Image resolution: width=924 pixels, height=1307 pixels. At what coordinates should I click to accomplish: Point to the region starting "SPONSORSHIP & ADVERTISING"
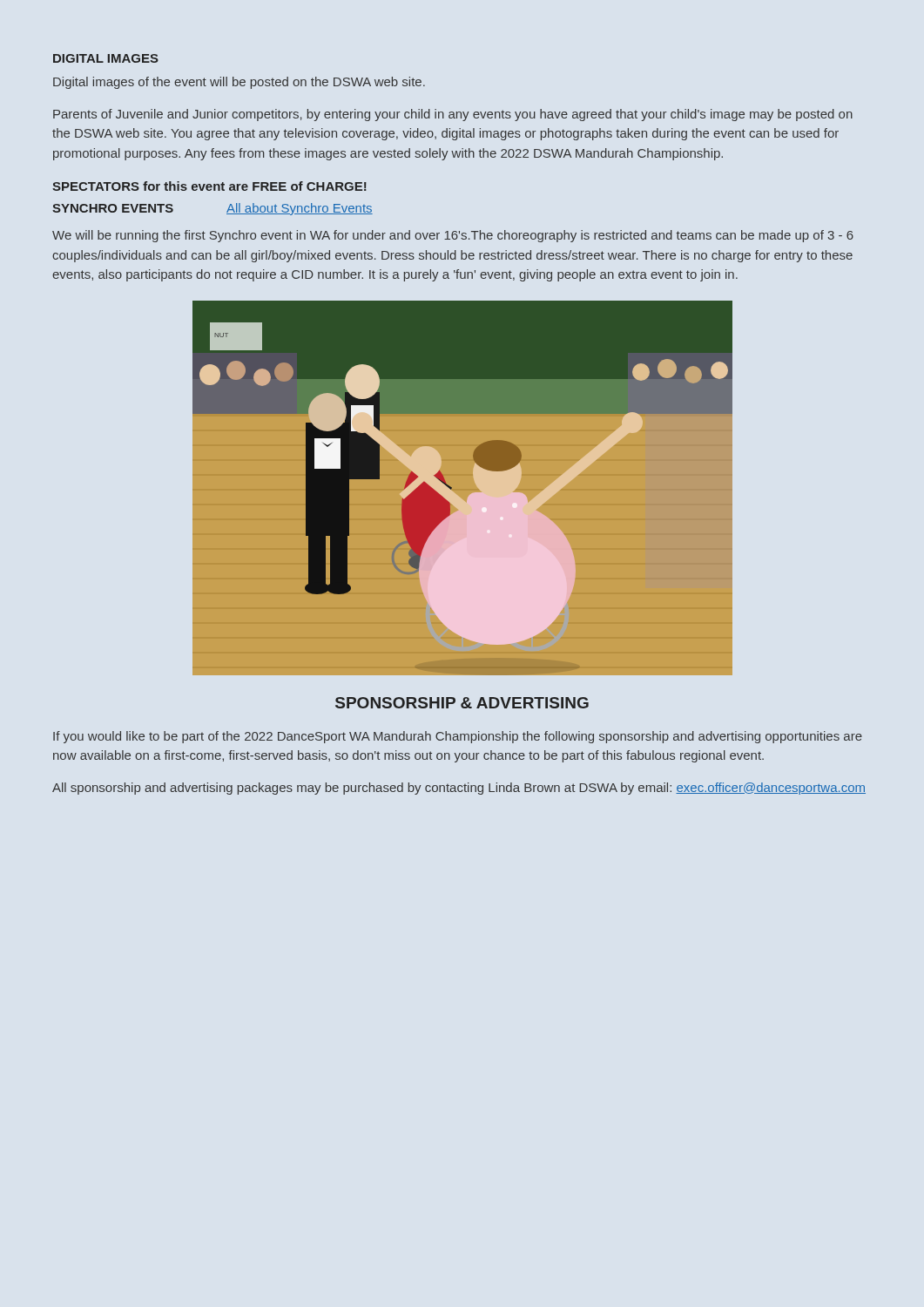[462, 702]
